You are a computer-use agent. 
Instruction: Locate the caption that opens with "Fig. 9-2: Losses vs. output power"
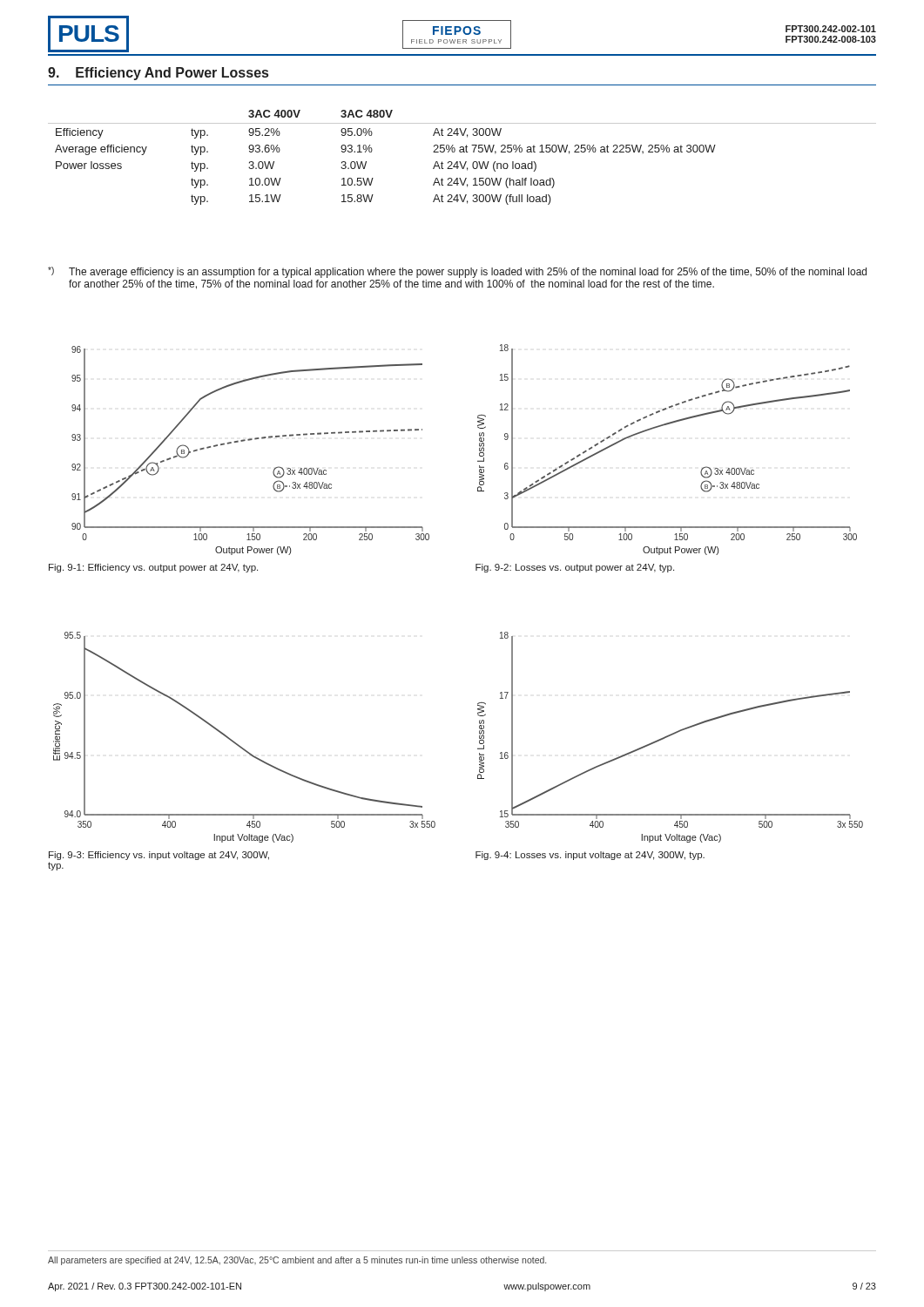coord(575,567)
